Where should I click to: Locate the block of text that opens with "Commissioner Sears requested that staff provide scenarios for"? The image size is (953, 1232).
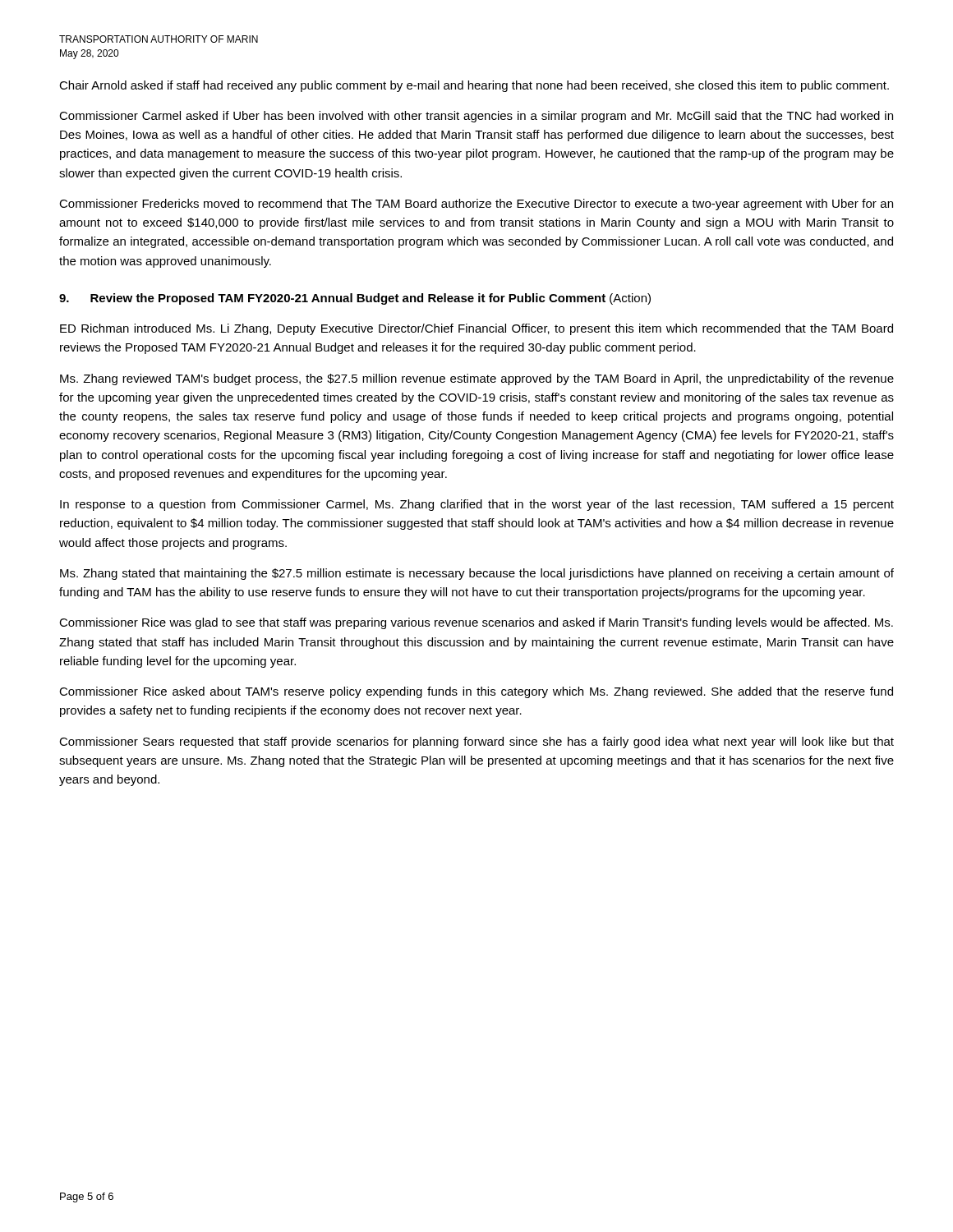coord(476,760)
